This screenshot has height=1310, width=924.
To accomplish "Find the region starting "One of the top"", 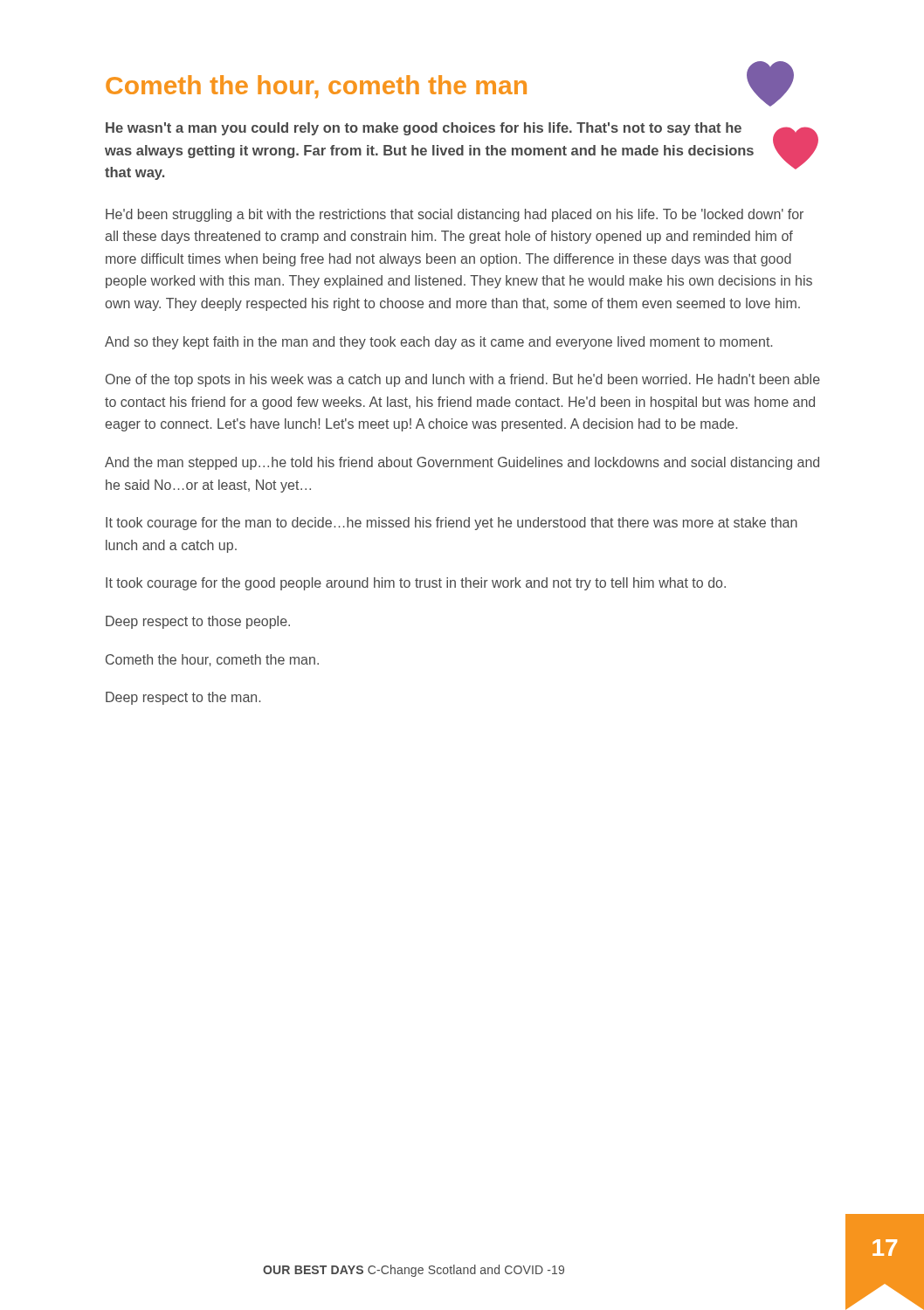I will click(x=463, y=402).
